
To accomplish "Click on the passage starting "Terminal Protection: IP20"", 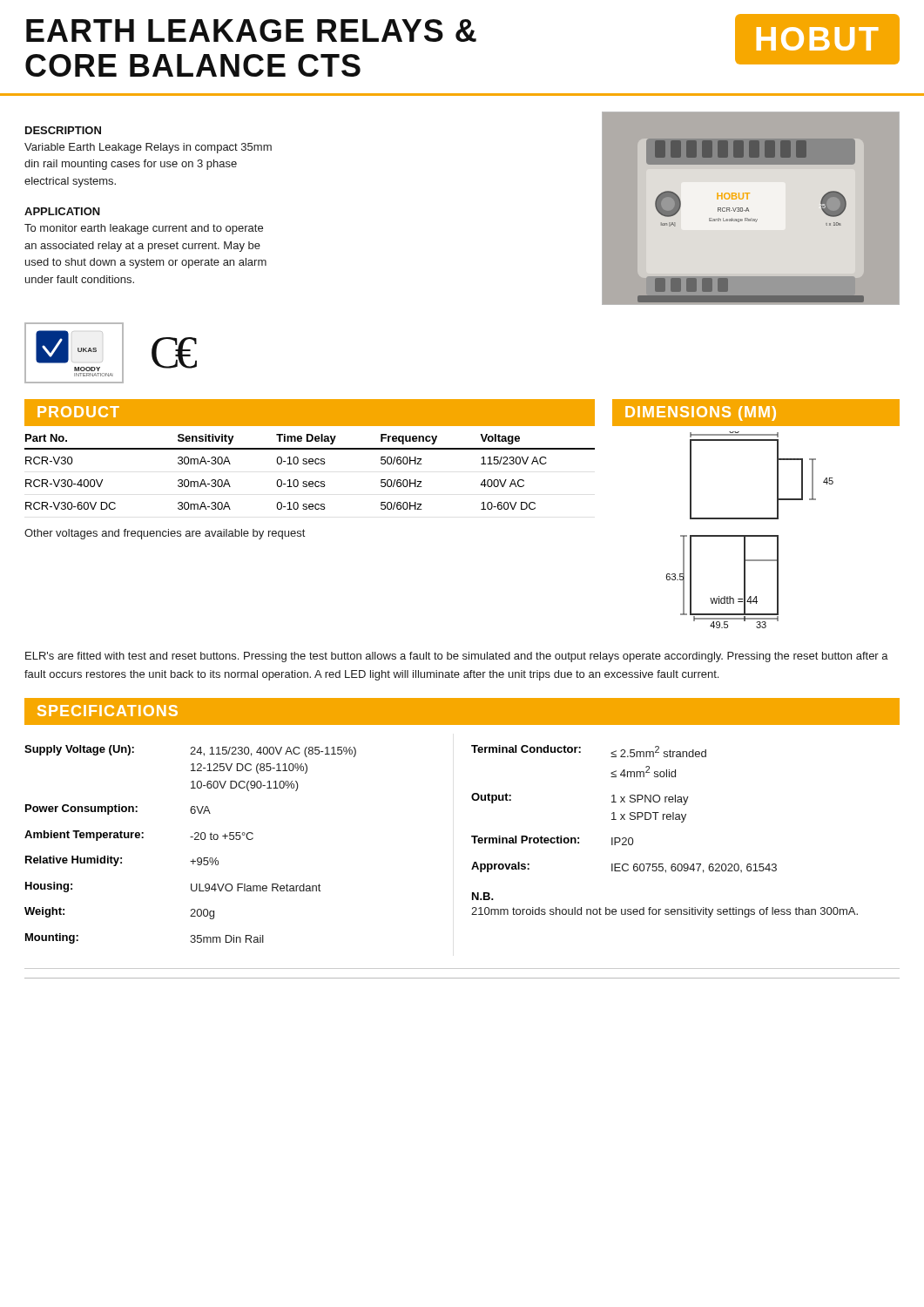I will pyautogui.click(x=552, y=842).
